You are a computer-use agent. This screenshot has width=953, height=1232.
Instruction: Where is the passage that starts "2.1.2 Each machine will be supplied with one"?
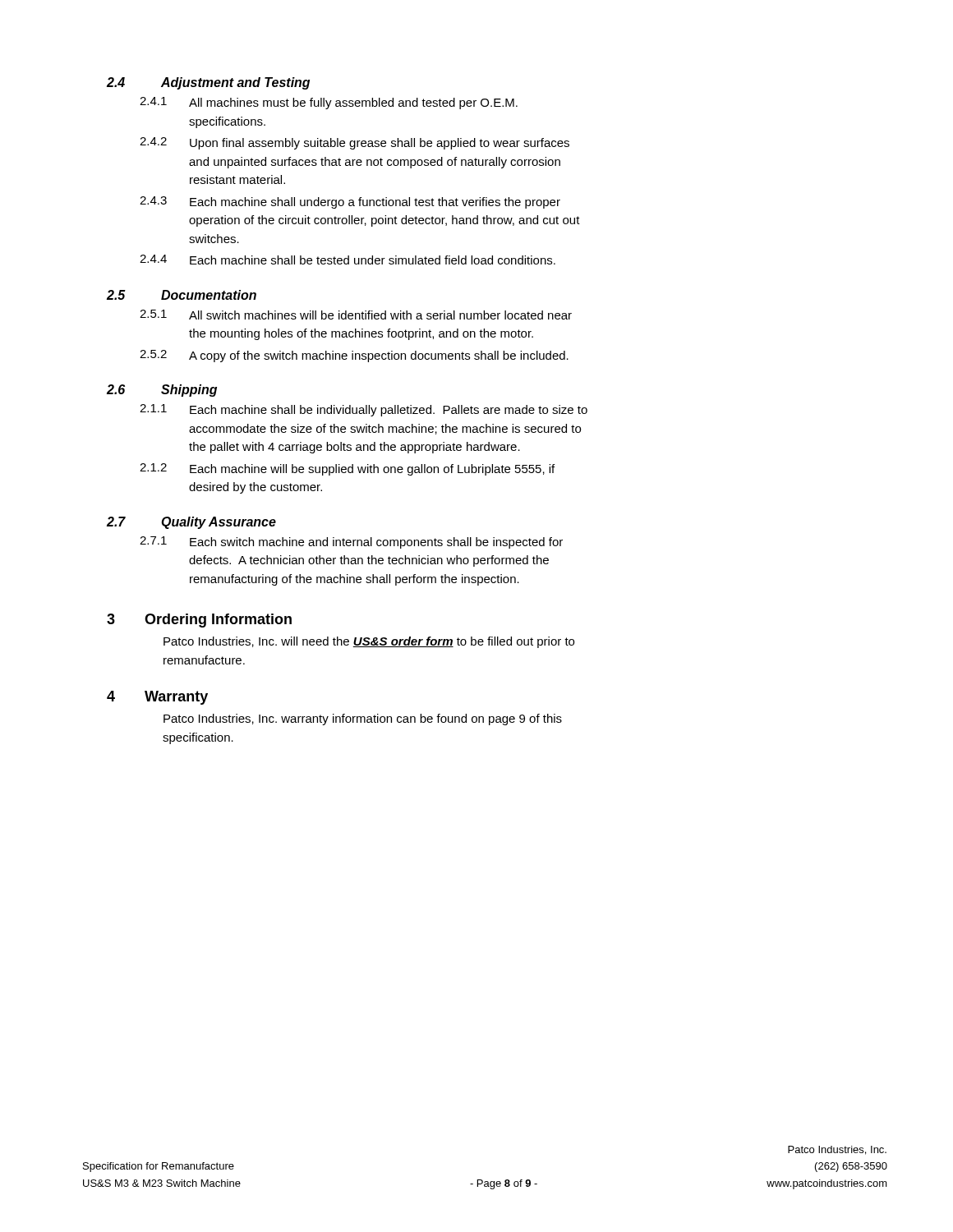click(x=347, y=478)
